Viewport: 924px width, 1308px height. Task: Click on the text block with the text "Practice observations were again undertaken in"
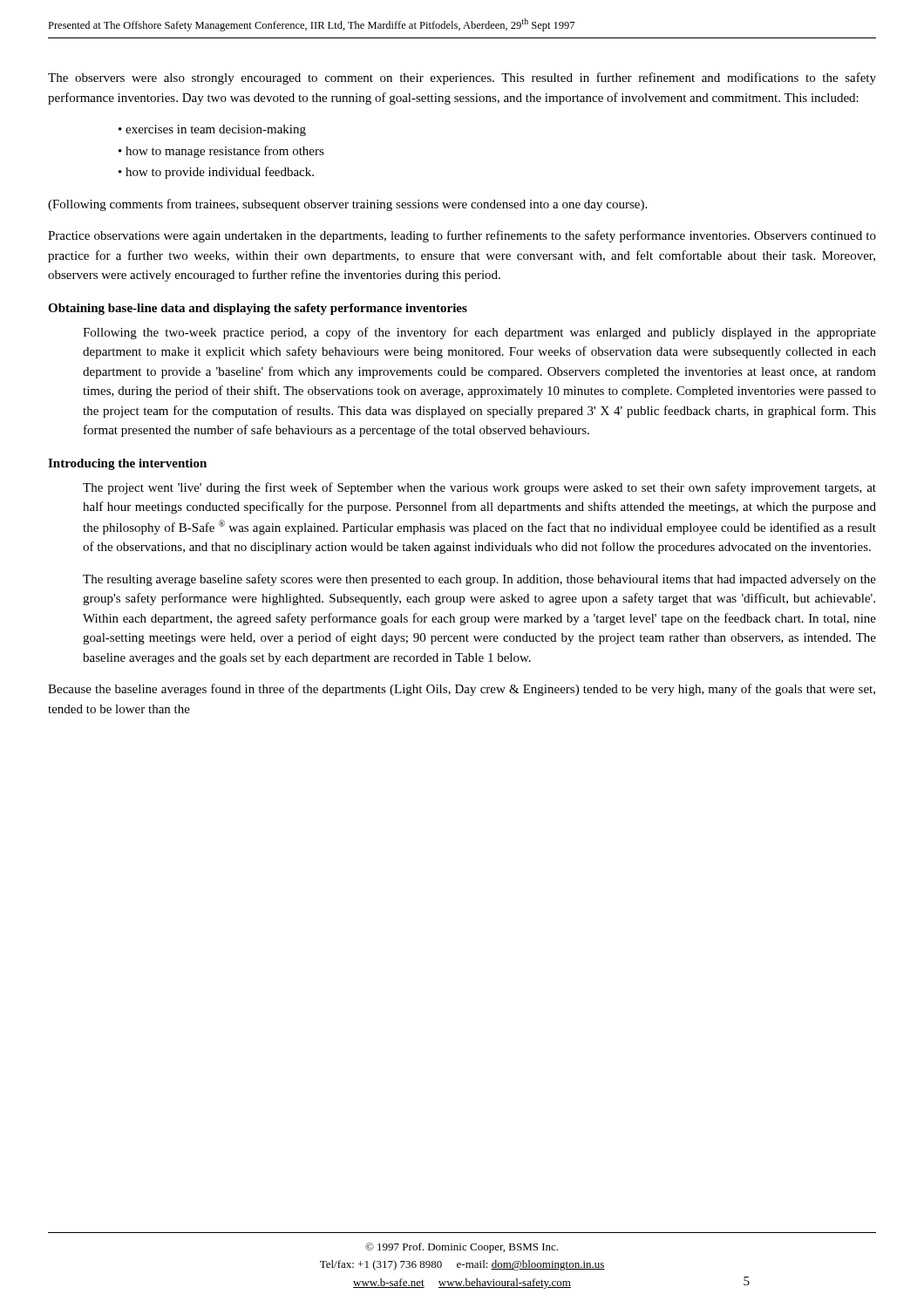(x=462, y=255)
